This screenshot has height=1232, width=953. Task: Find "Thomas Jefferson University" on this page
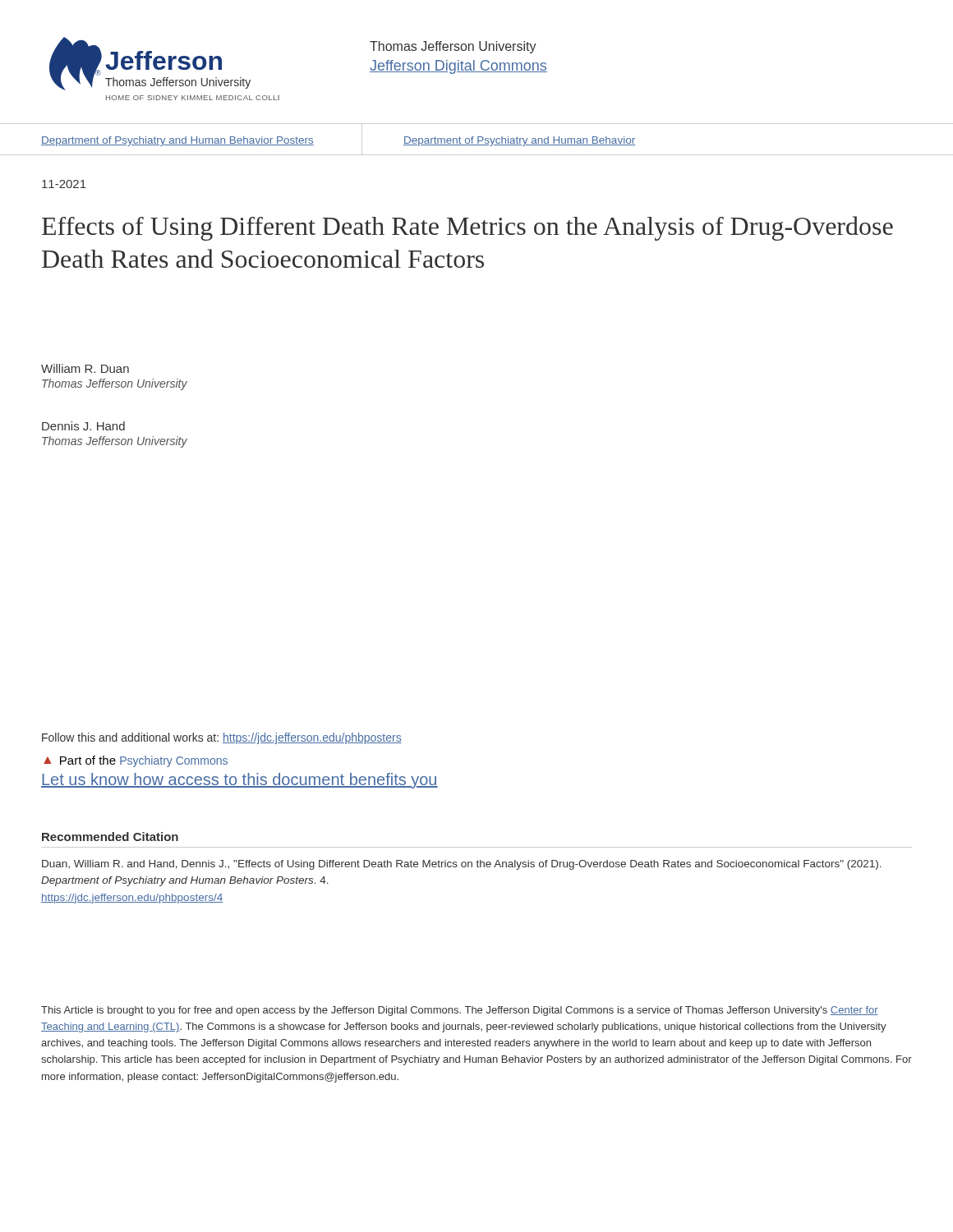[x=453, y=46]
